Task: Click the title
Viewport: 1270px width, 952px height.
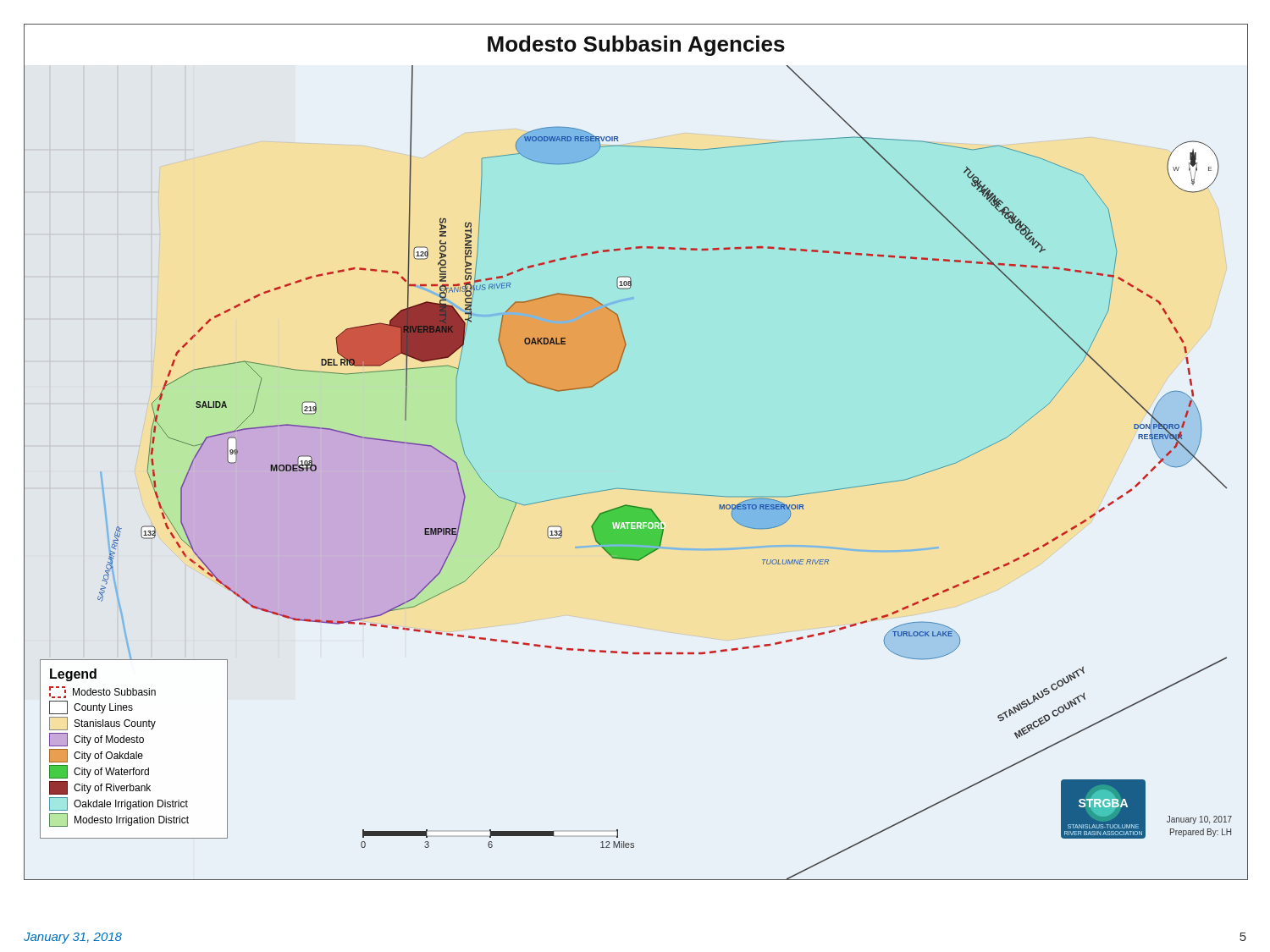Action: (636, 44)
